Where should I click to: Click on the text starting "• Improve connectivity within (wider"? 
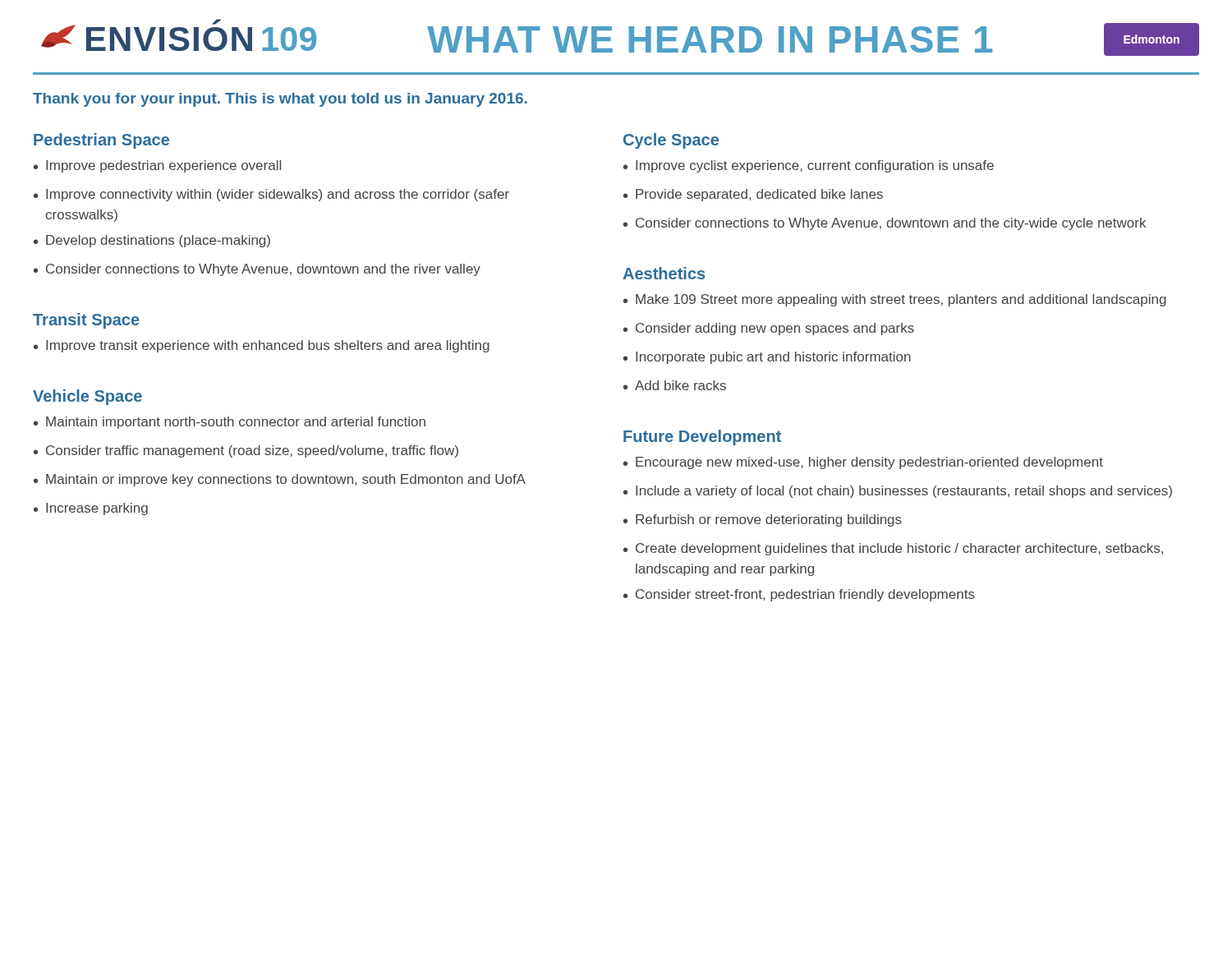pos(299,205)
